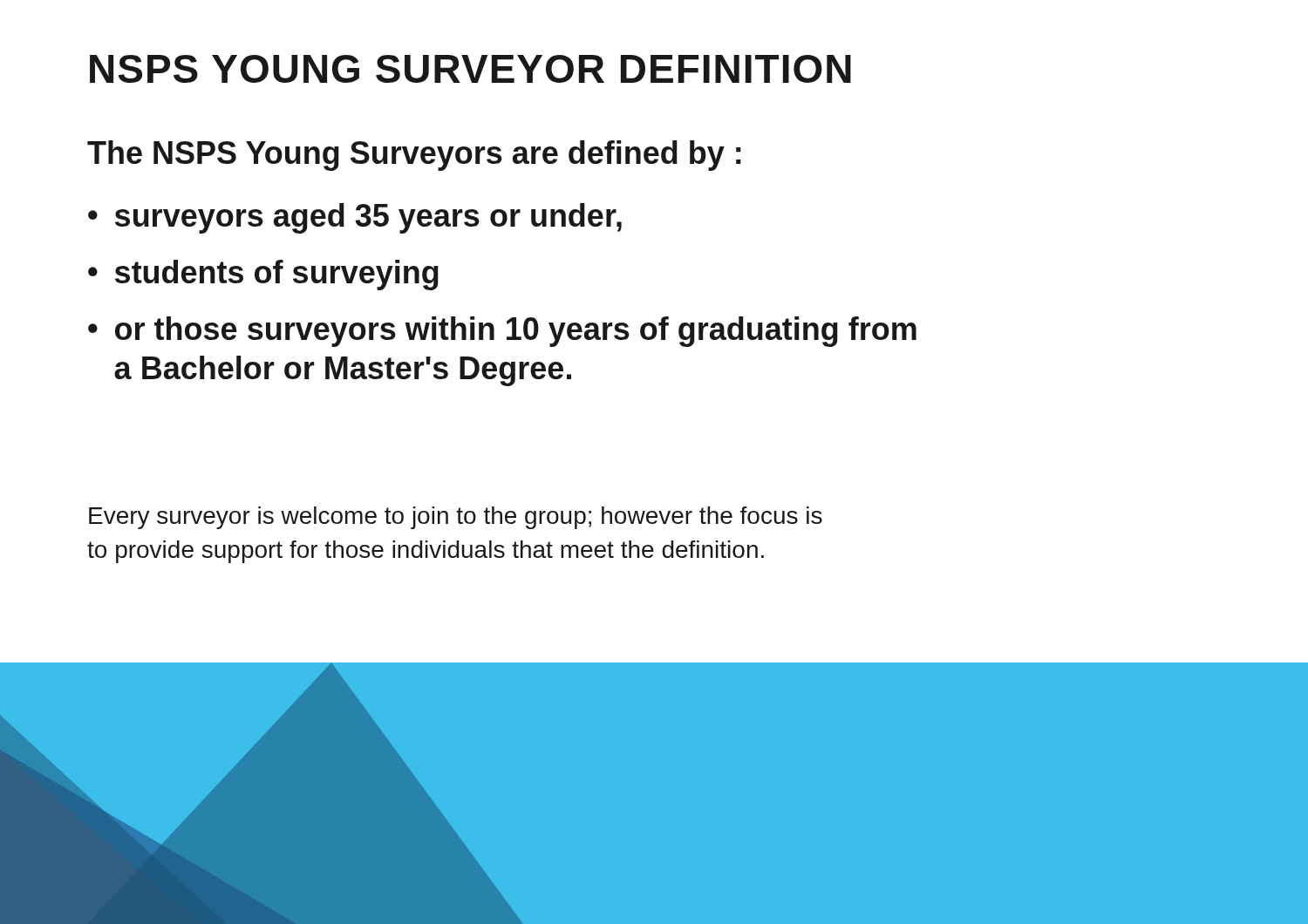Locate the element starting "The NSPS Young Surveyors are"
Image resolution: width=1308 pixels, height=924 pixels.
tap(415, 153)
